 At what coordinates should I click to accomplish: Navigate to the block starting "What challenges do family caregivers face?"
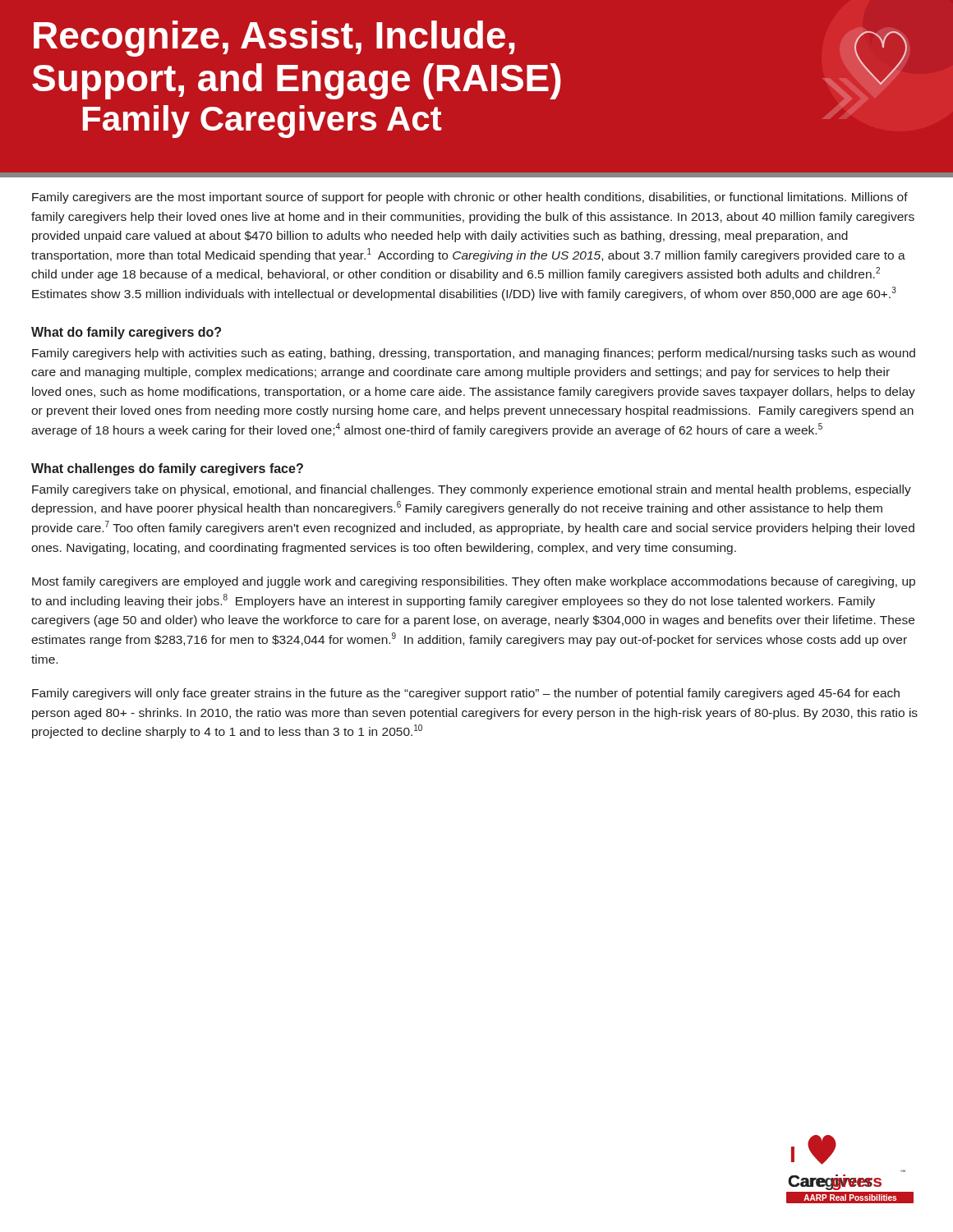point(167,468)
